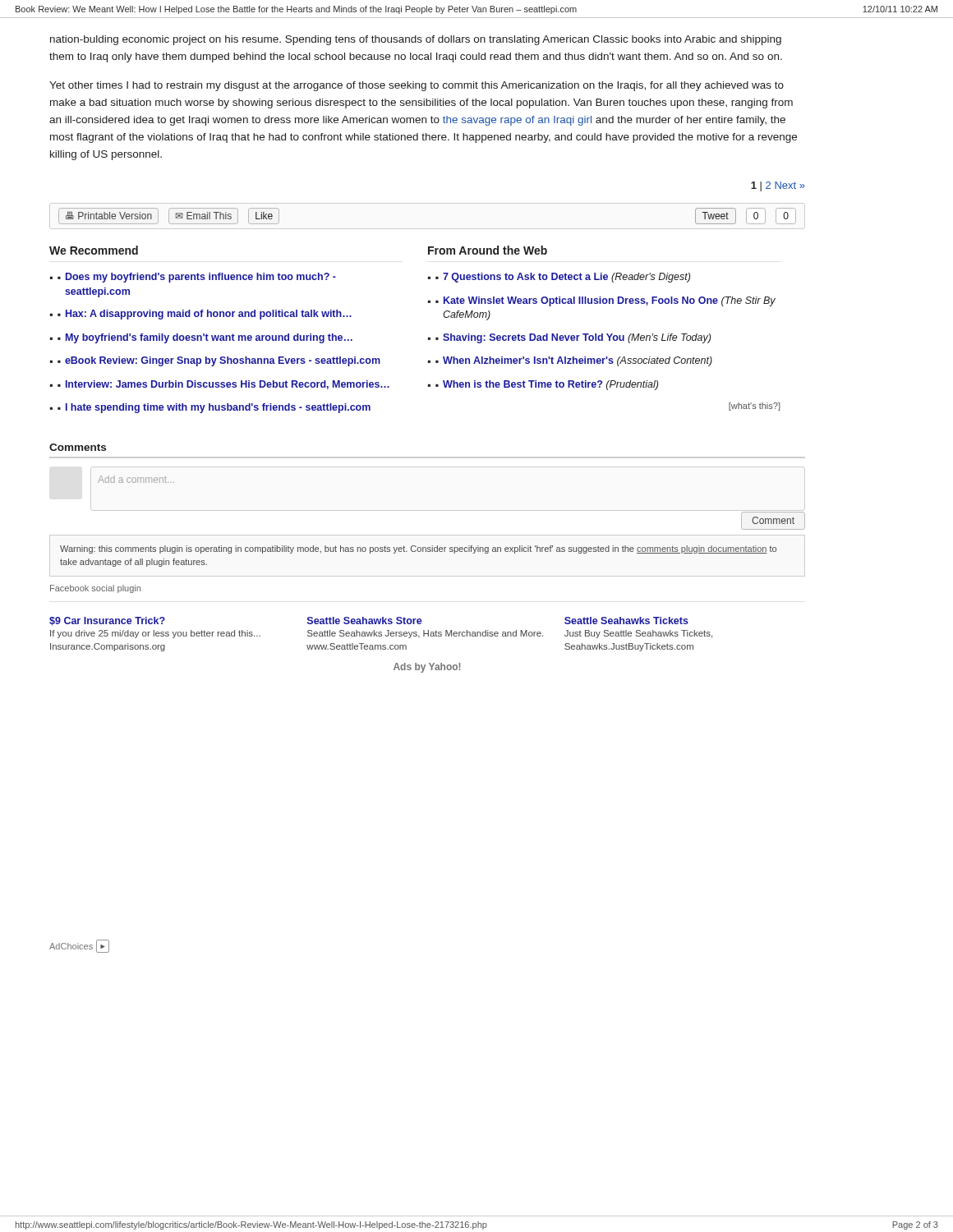Image resolution: width=953 pixels, height=1232 pixels.
Task: Navigate to the text starting "nation-bulding economic project"
Action: point(416,48)
